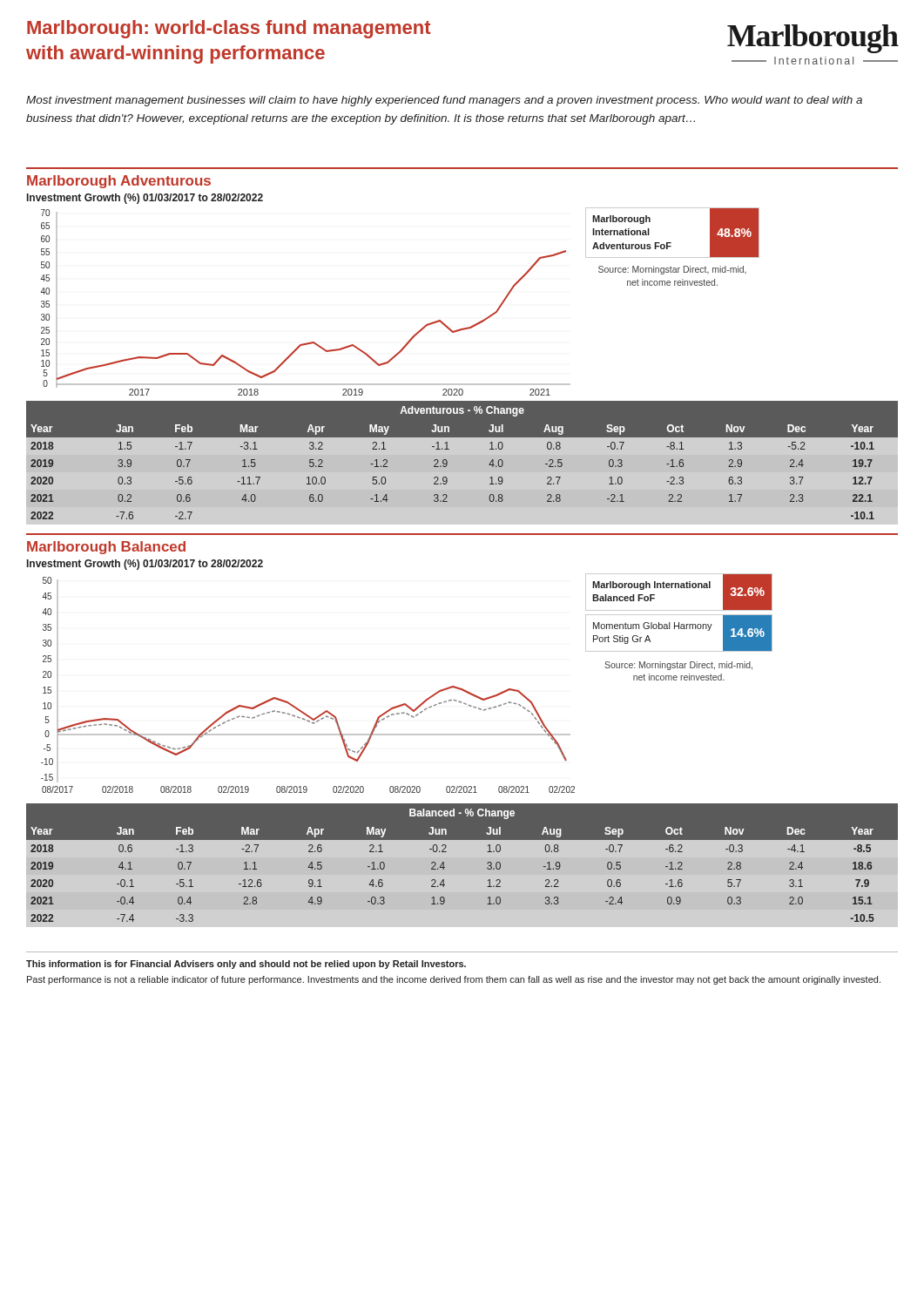Viewport: 924px width, 1307px height.
Task: Locate the passage starting "This information is for Financial Advisers only"
Action: (454, 971)
